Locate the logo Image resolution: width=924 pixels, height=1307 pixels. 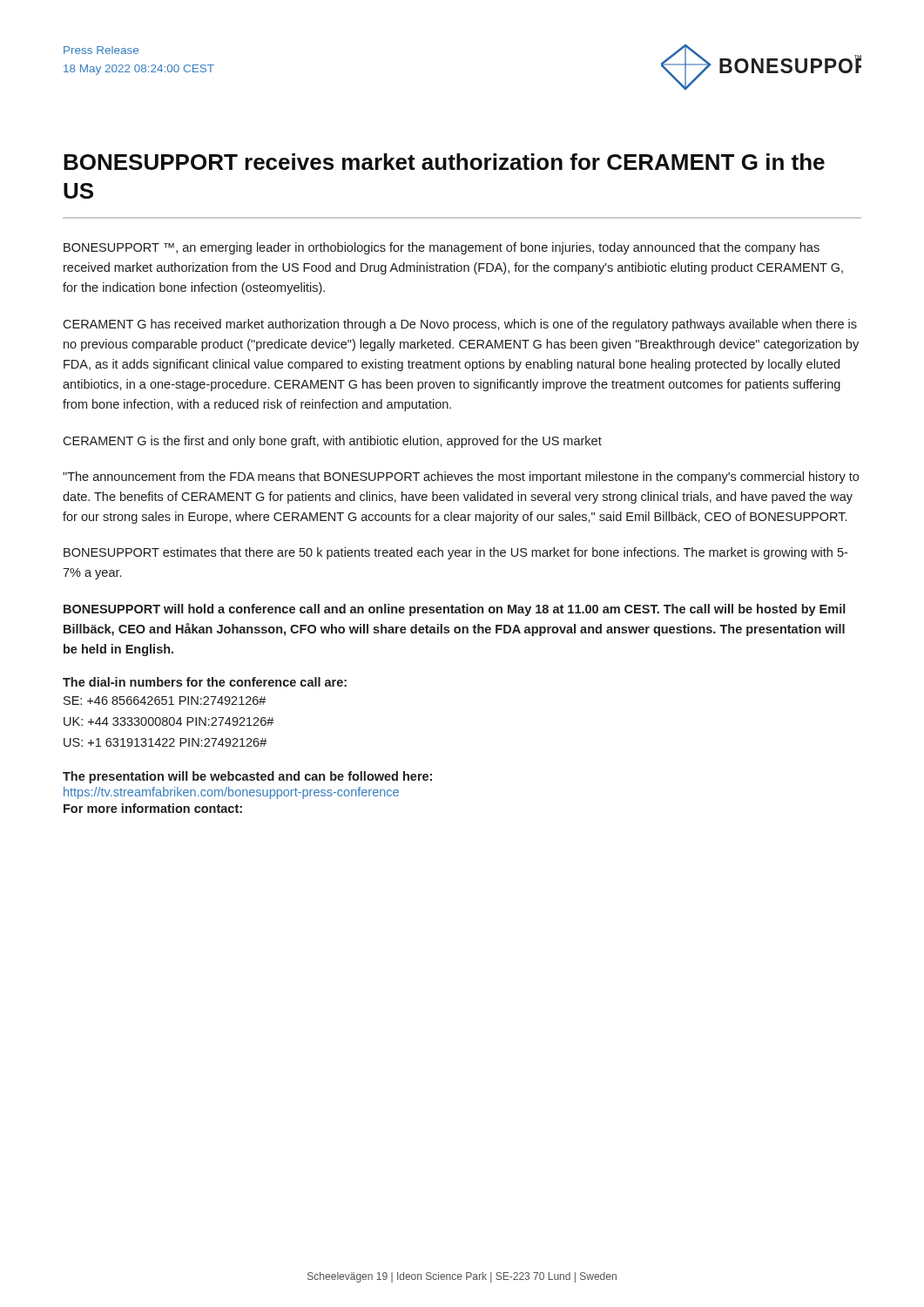point(761,68)
